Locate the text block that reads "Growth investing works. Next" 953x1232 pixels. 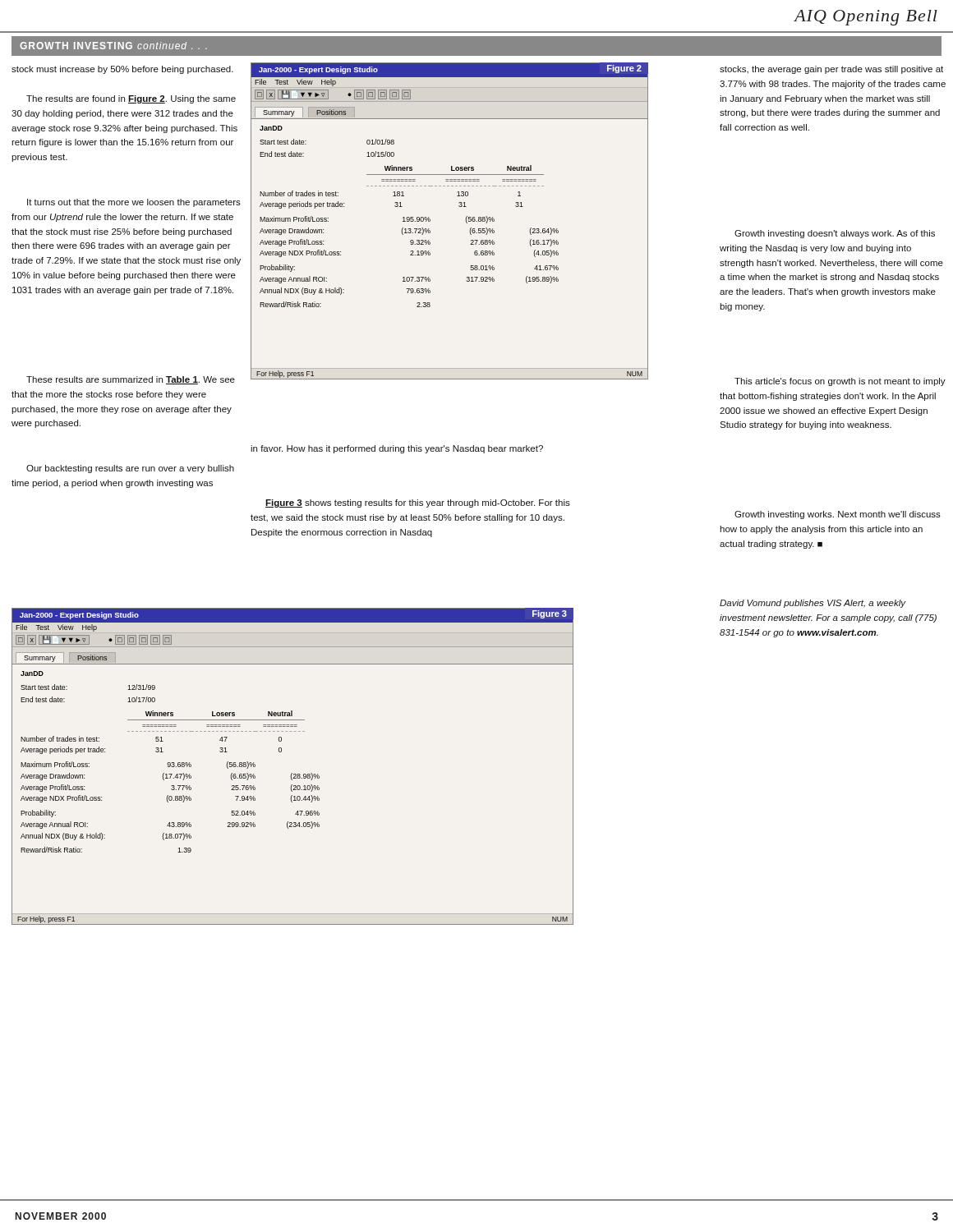(x=834, y=530)
